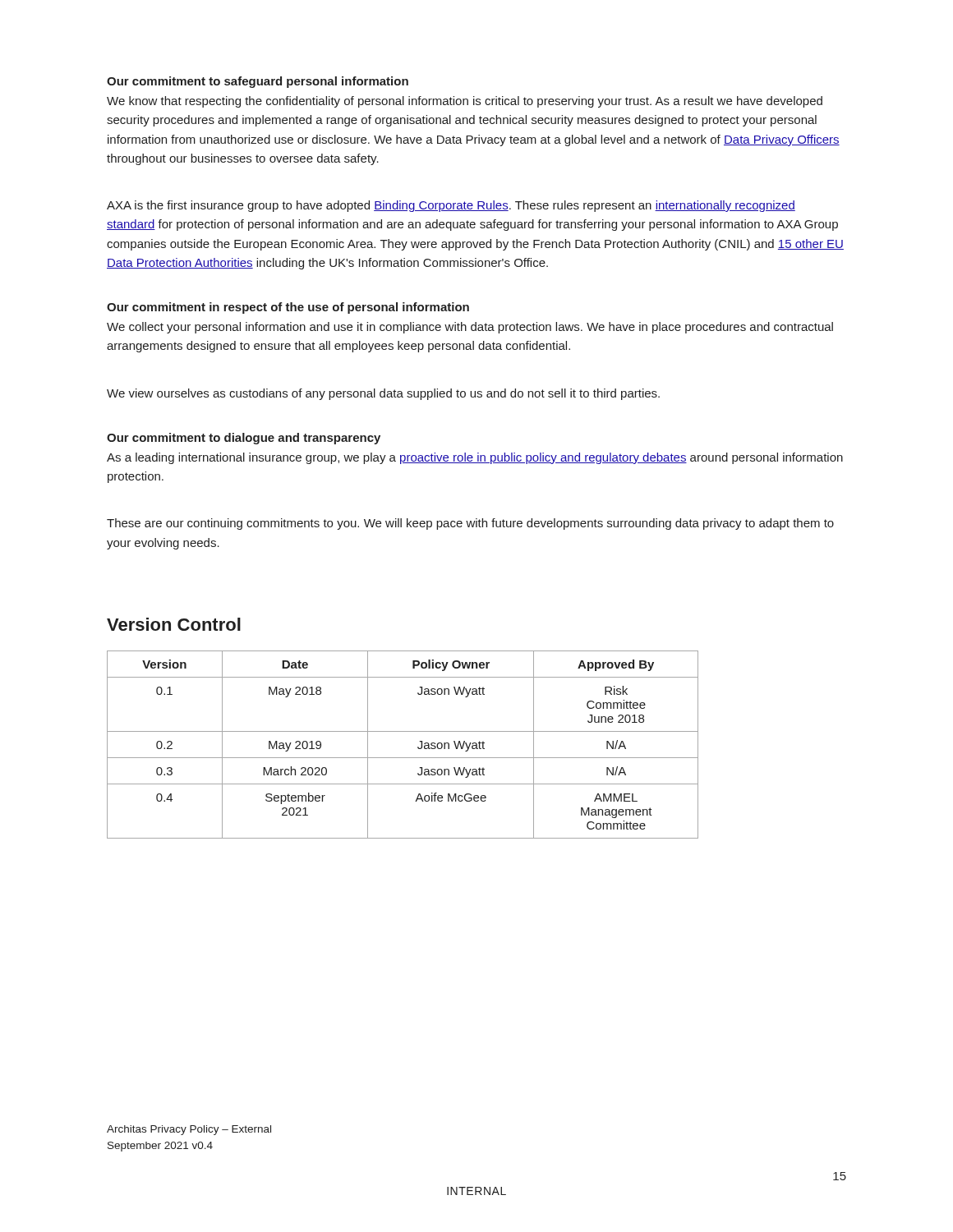This screenshot has width=953, height=1232.
Task: Click the passage that begins "As a leading international insurance group, we play"
Action: click(476, 467)
